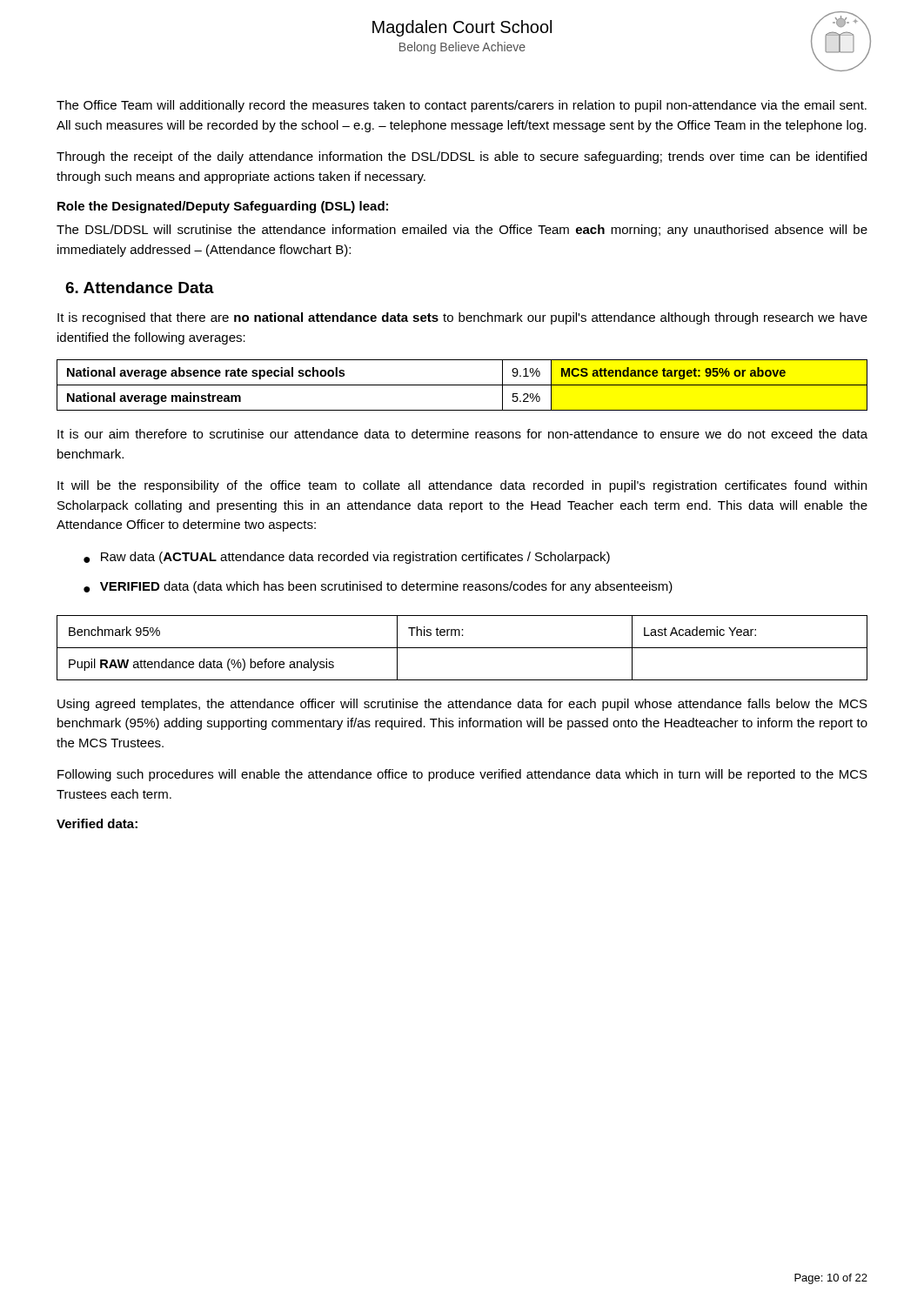This screenshot has height=1305, width=924.
Task: Click on the text block with the text "It will be the responsibility of the"
Action: 462,505
